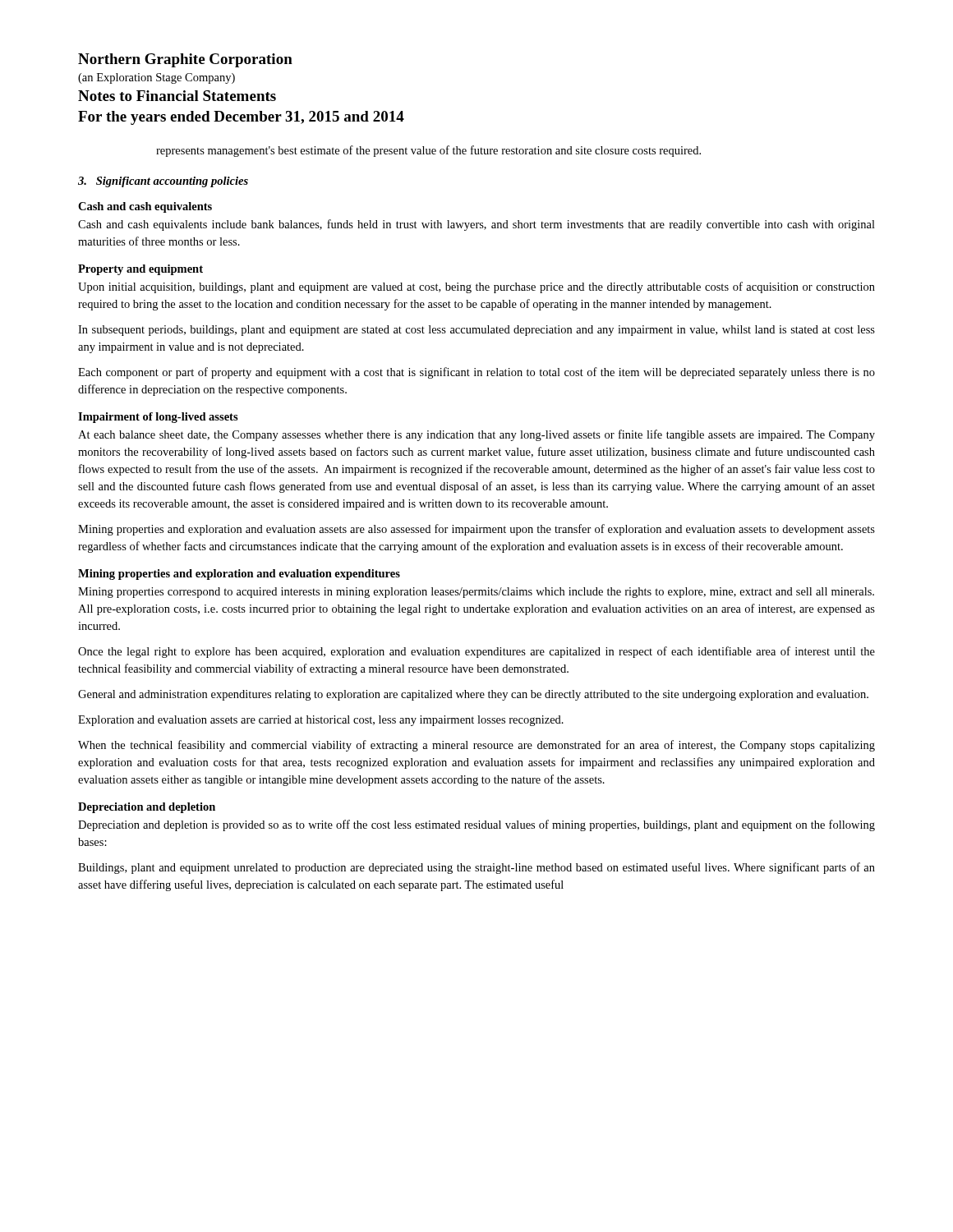Viewport: 953px width, 1232px height.
Task: Click on the text starting "General and administration expenditures relating to exploration are"
Action: pyautogui.click(x=474, y=694)
